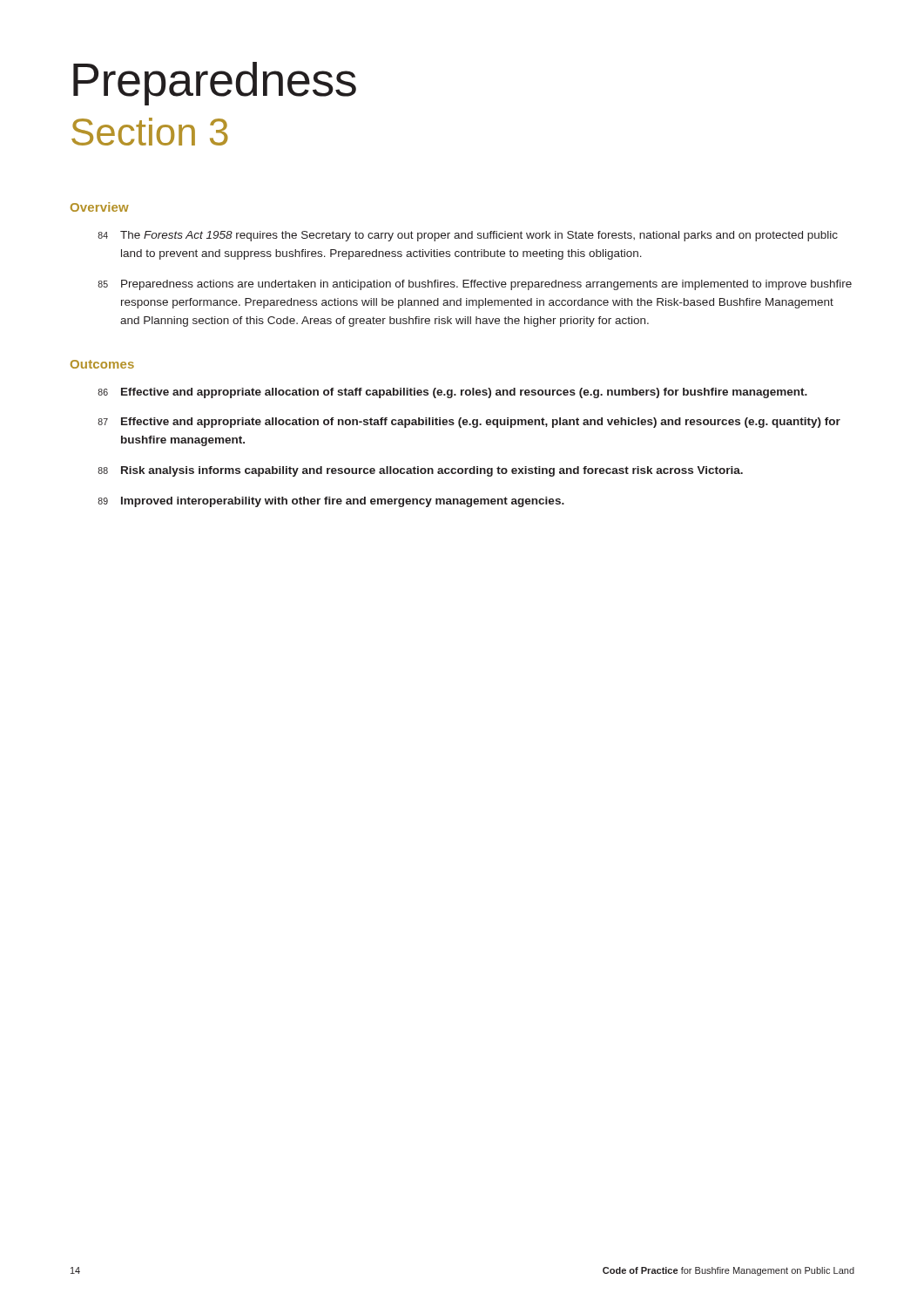Click the passage that begins "85 Preparedness actions are"

(x=462, y=302)
